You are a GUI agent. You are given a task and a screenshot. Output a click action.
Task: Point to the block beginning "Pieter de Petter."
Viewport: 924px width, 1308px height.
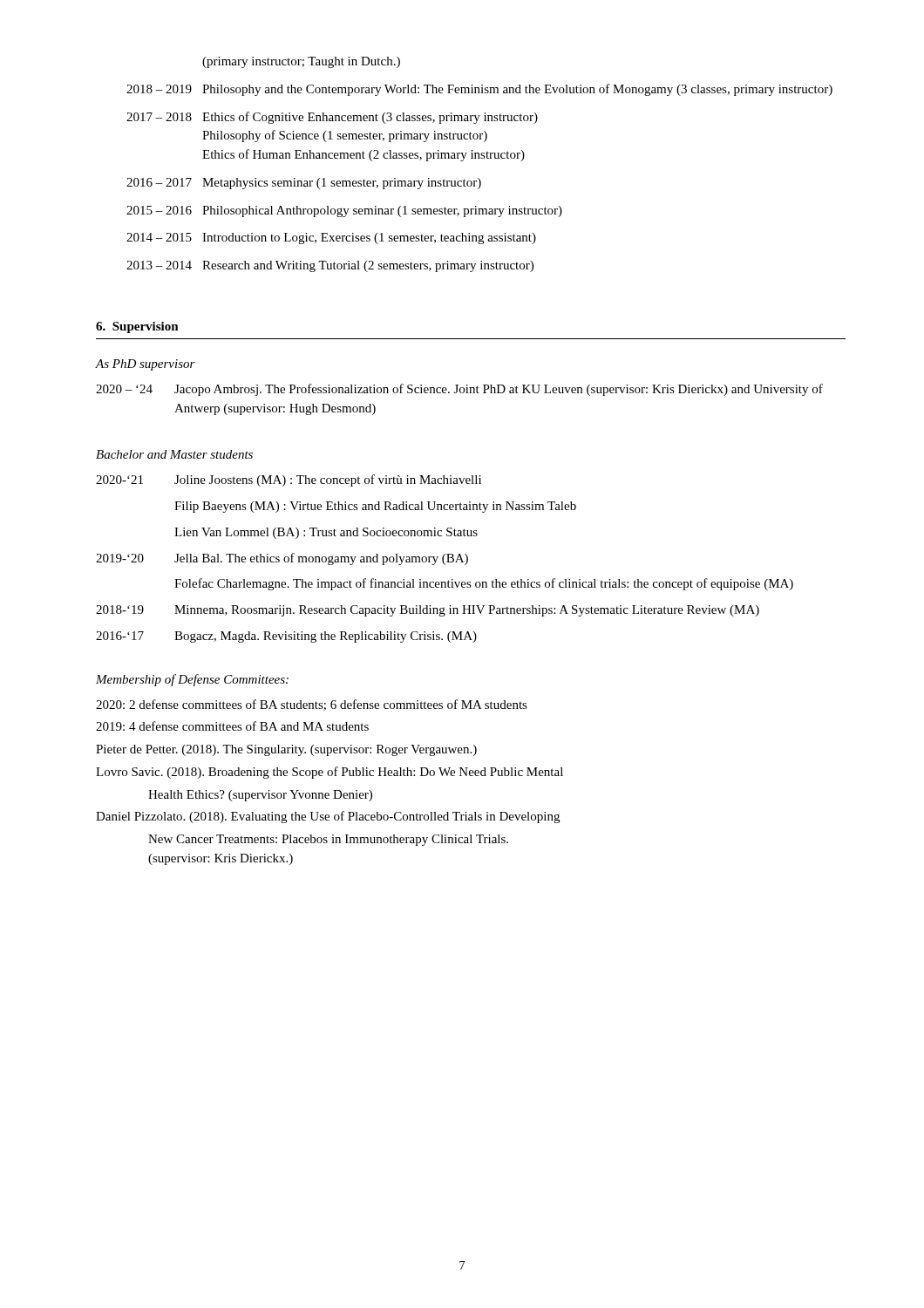coord(286,749)
